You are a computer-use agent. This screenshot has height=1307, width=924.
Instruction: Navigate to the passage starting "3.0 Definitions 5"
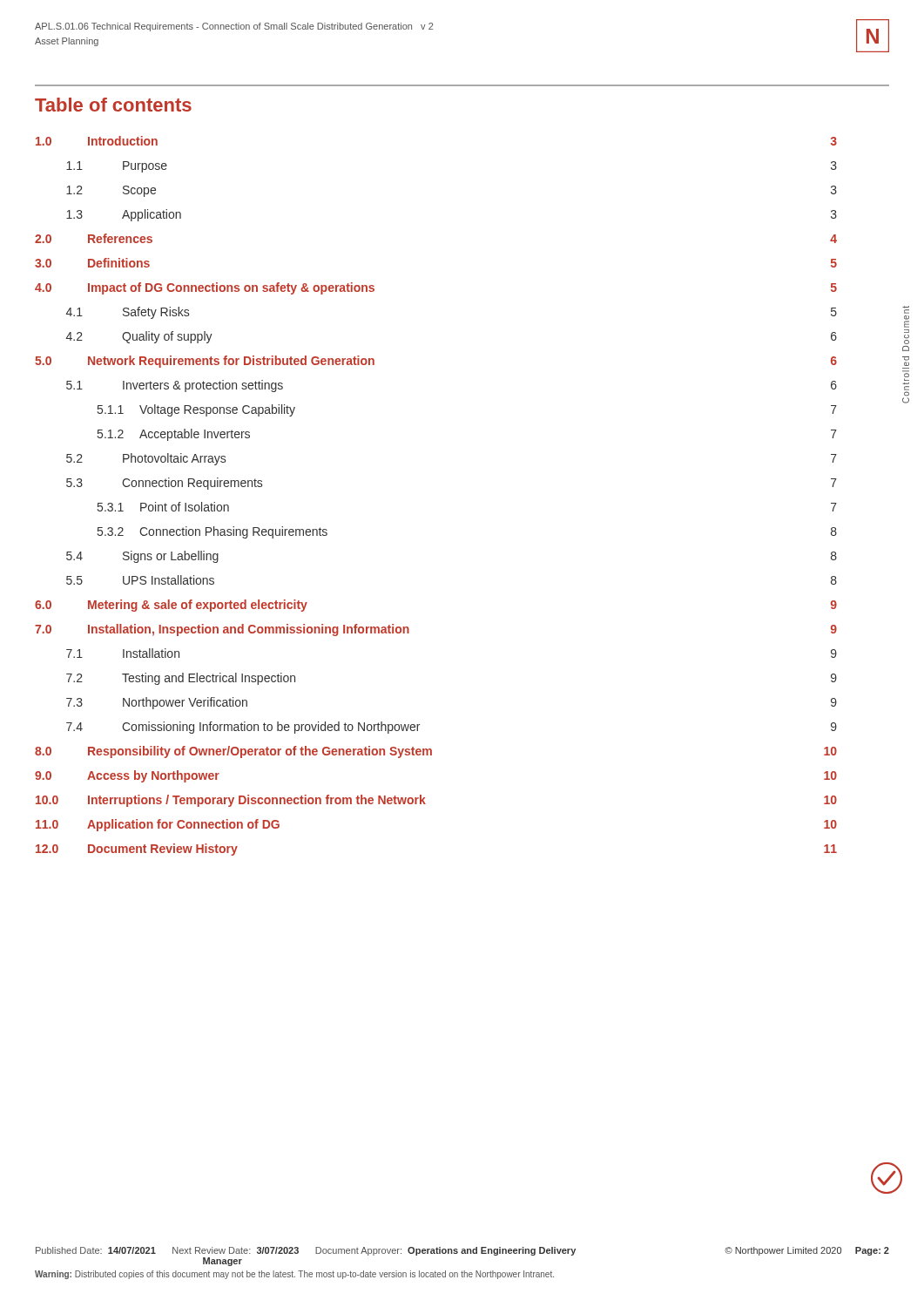tap(119, 263)
